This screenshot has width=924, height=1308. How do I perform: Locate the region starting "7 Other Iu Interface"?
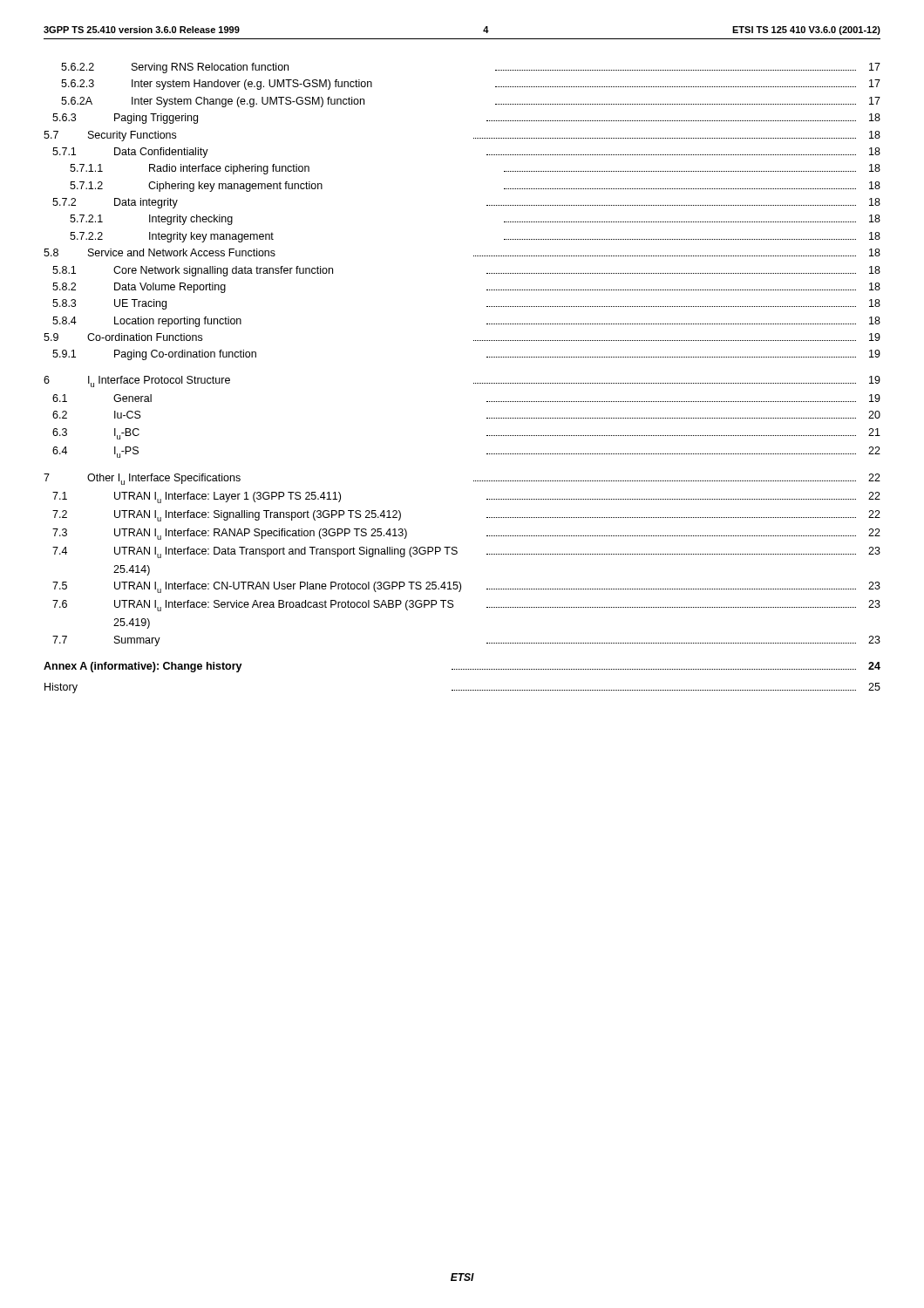click(x=462, y=479)
